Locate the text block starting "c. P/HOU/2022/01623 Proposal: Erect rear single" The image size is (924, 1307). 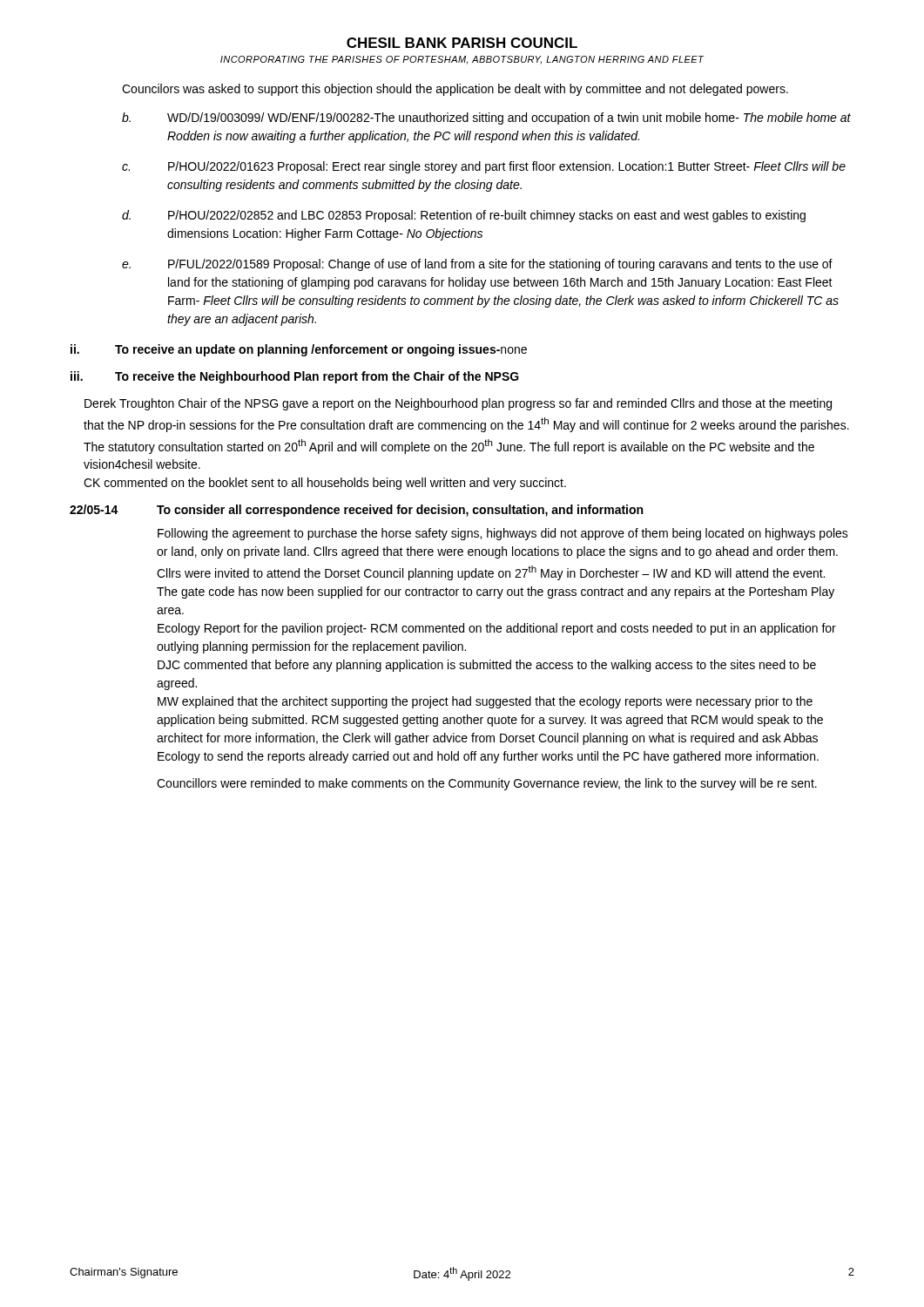(x=488, y=176)
